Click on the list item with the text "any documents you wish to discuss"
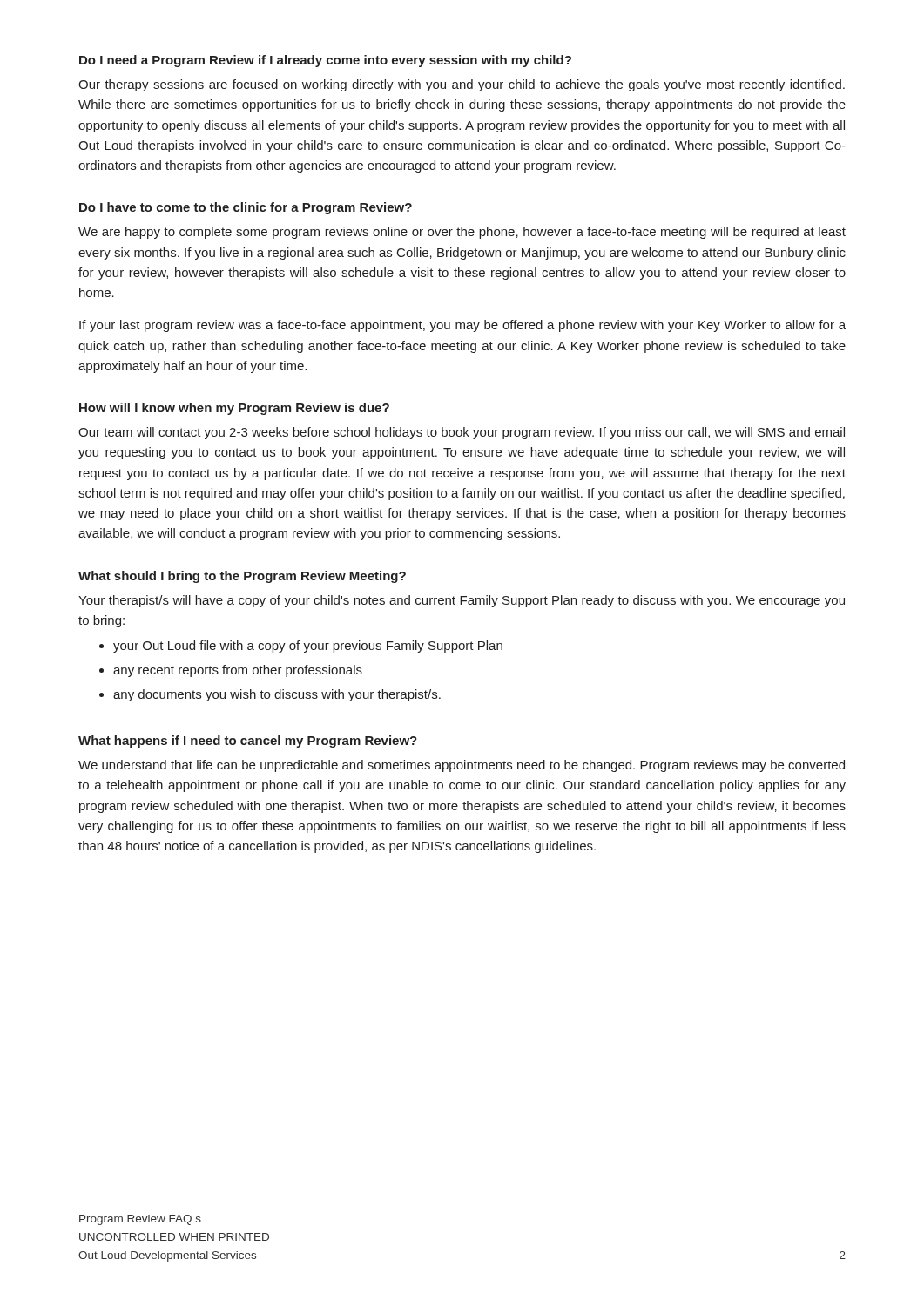 pyautogui.click(x=277, y=694)
